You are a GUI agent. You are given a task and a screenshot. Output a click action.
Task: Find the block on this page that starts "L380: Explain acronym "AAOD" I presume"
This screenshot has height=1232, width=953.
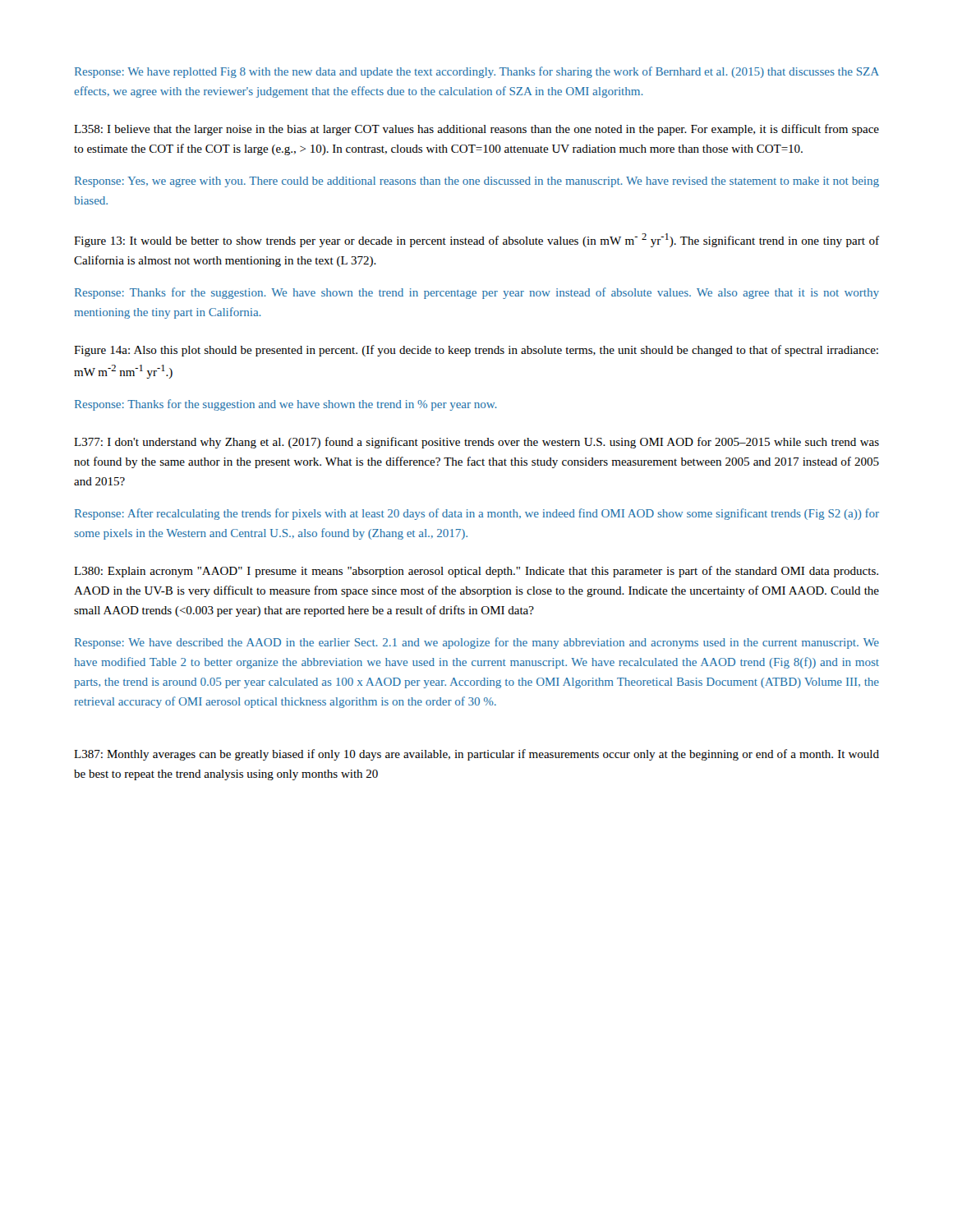click(476, 636)
